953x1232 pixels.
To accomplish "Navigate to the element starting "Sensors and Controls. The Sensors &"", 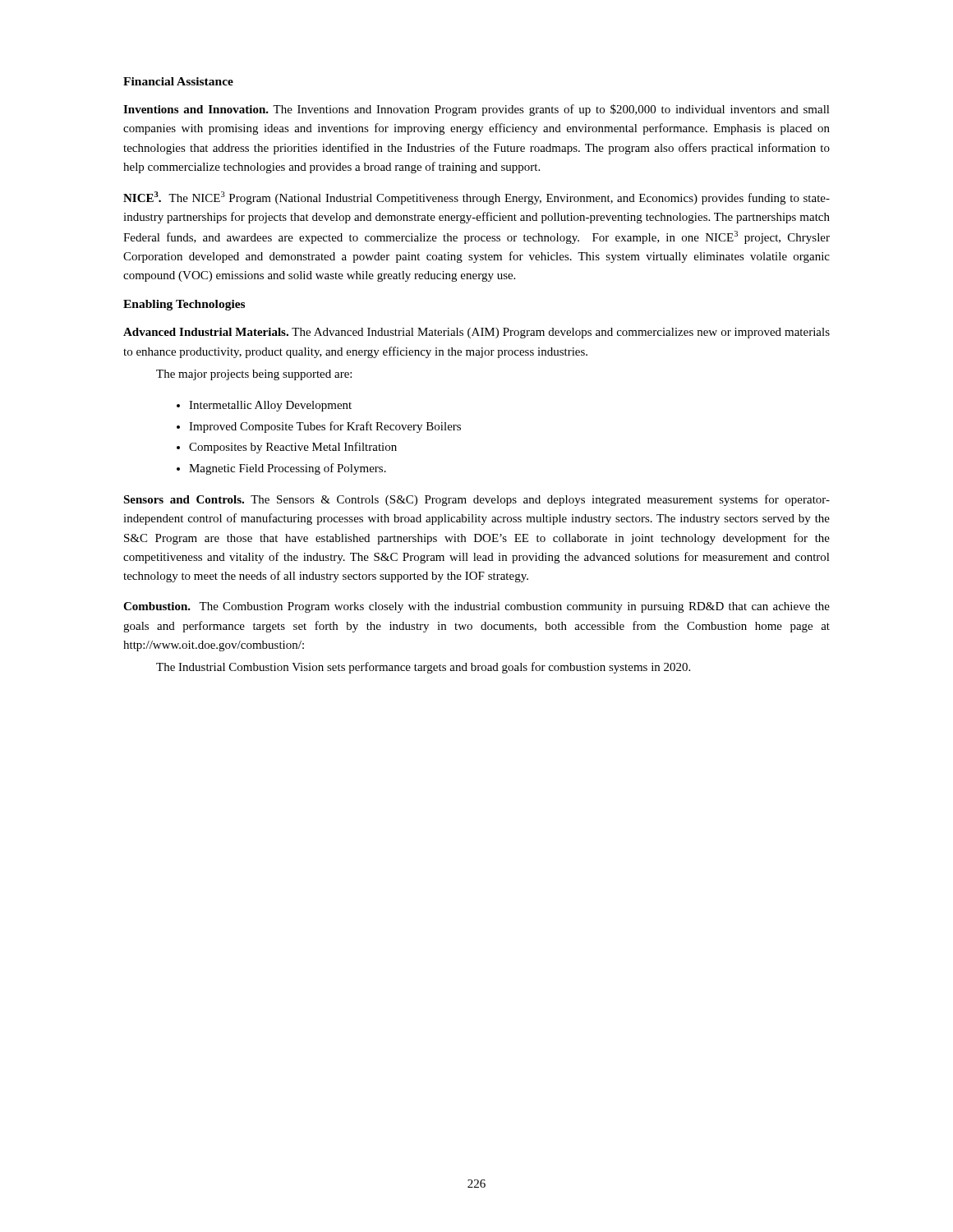I will (x=476, y=538).
